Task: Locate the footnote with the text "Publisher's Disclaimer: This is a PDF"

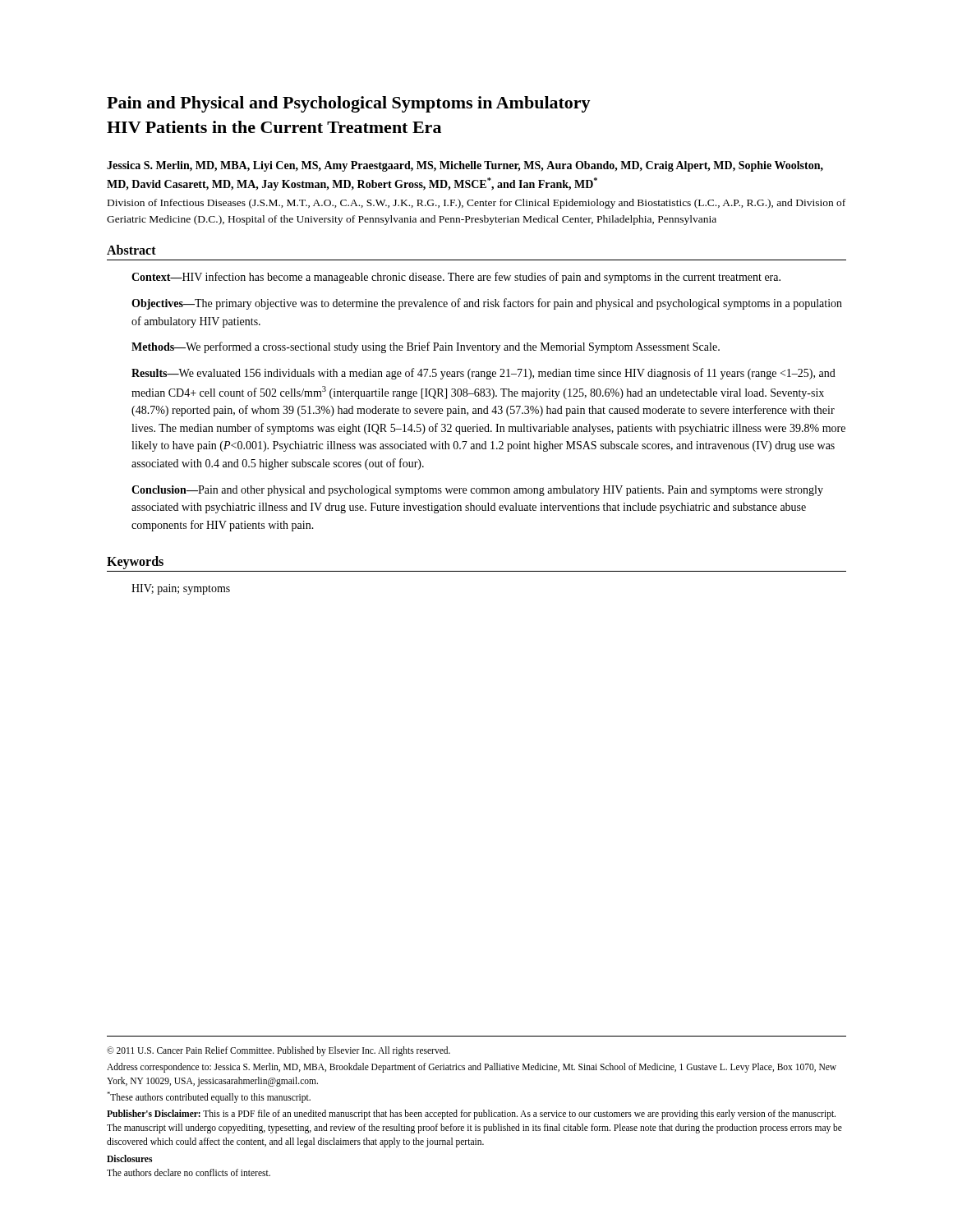Action: (476, 1128)
